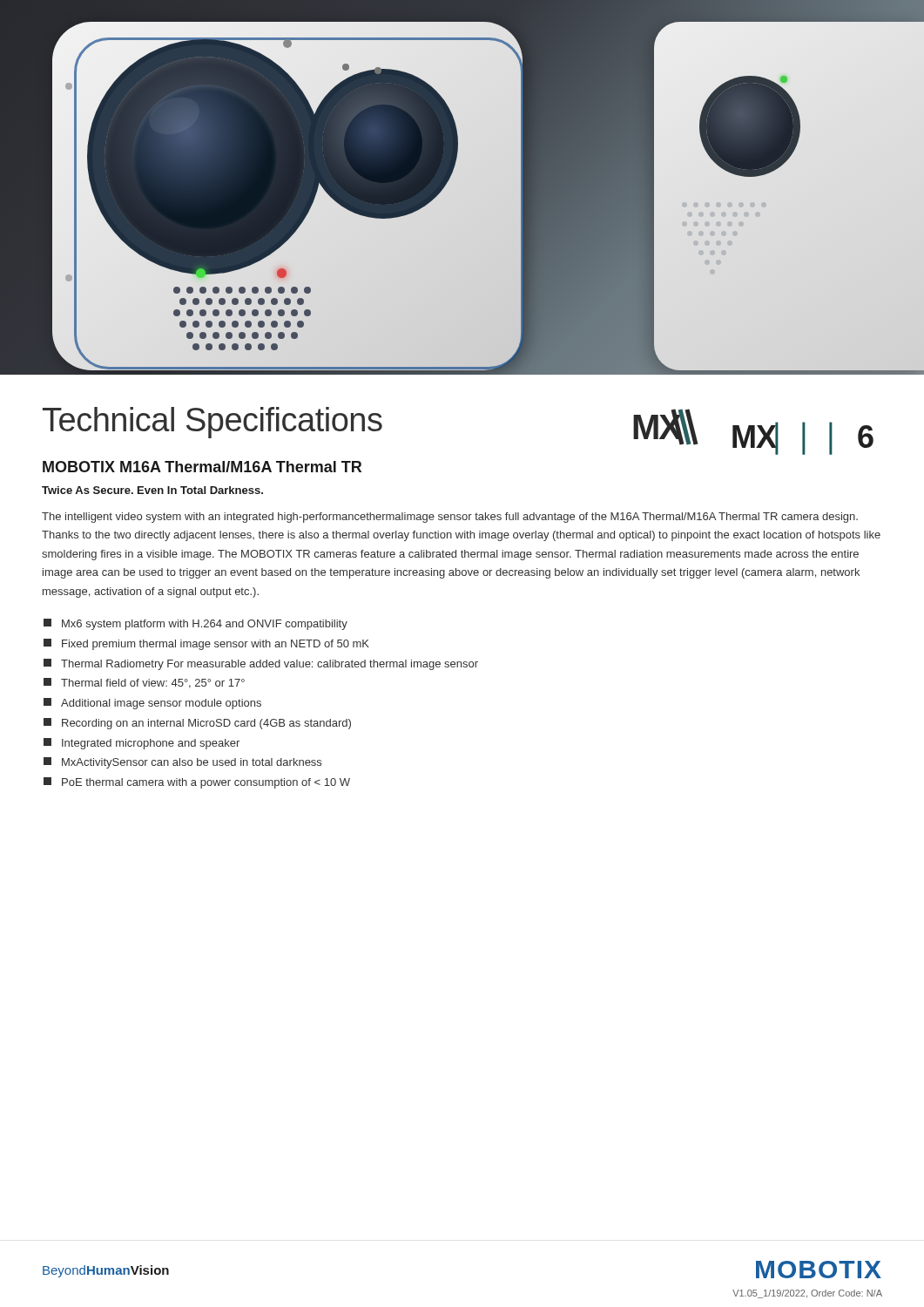Click on the passage starting "Additional image sensor module options"
924x1307 pixels.
click(153, 703)
